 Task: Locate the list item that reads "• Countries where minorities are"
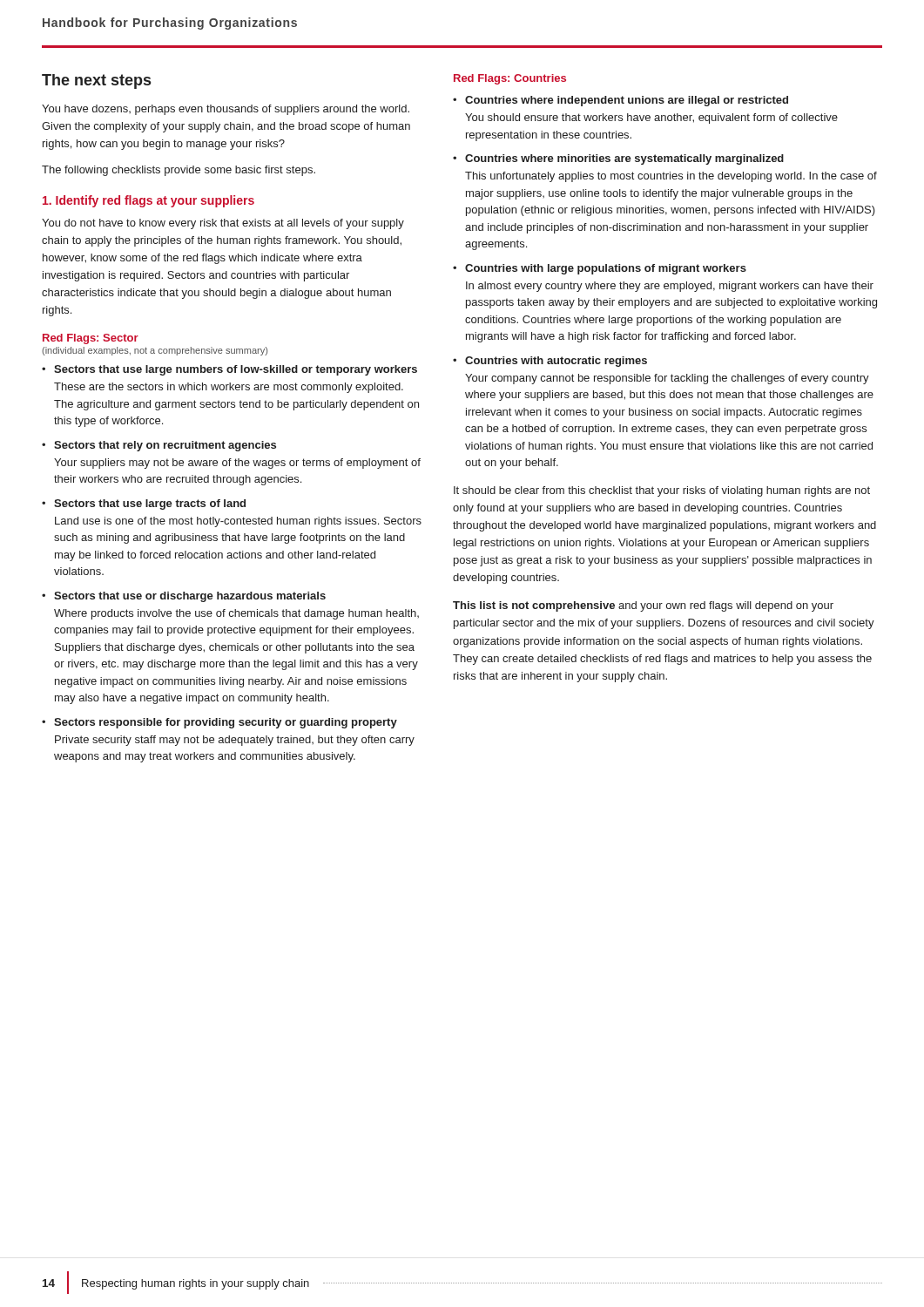[x=668, y=202]
